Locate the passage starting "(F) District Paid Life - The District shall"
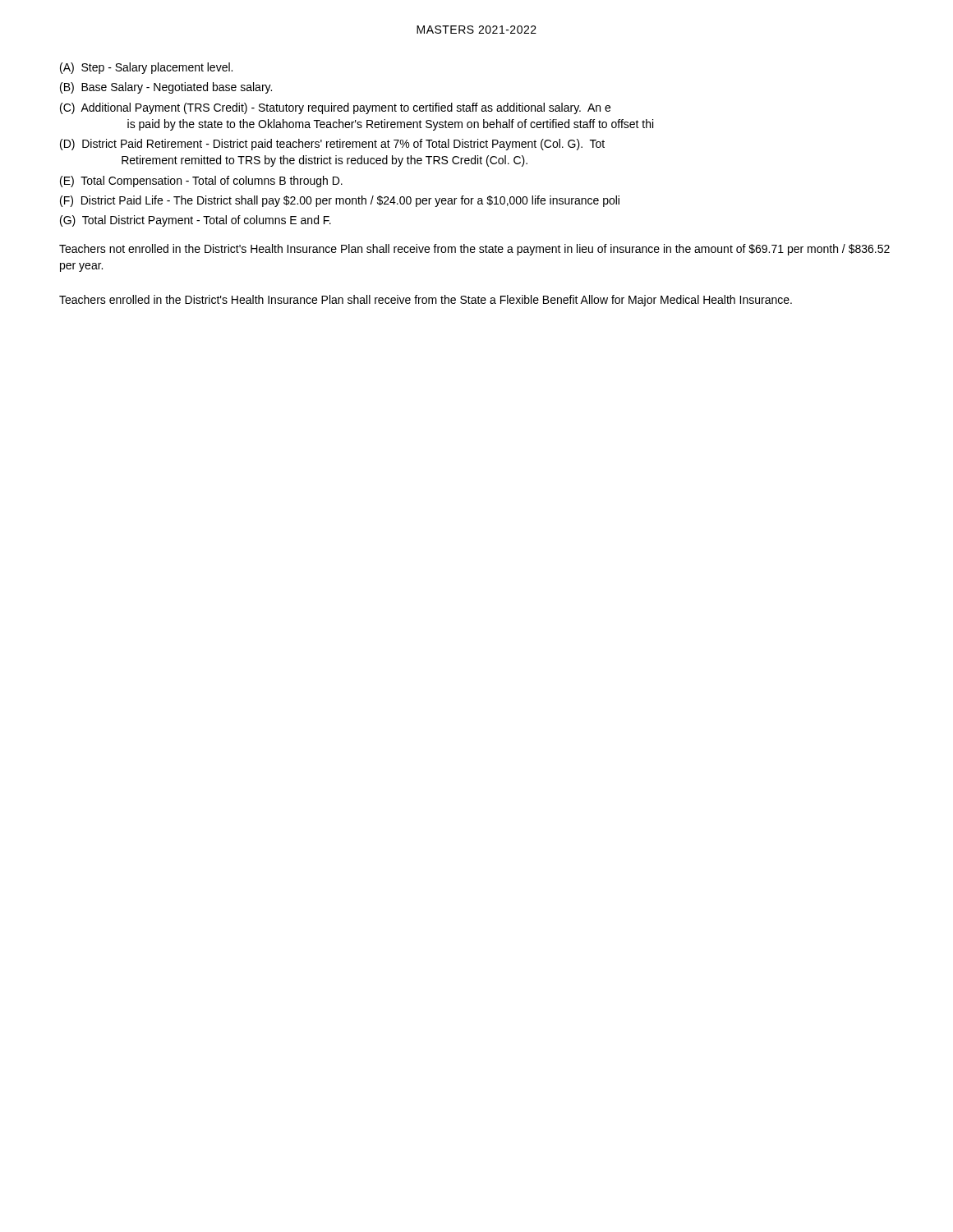 (x=340, y=201)
